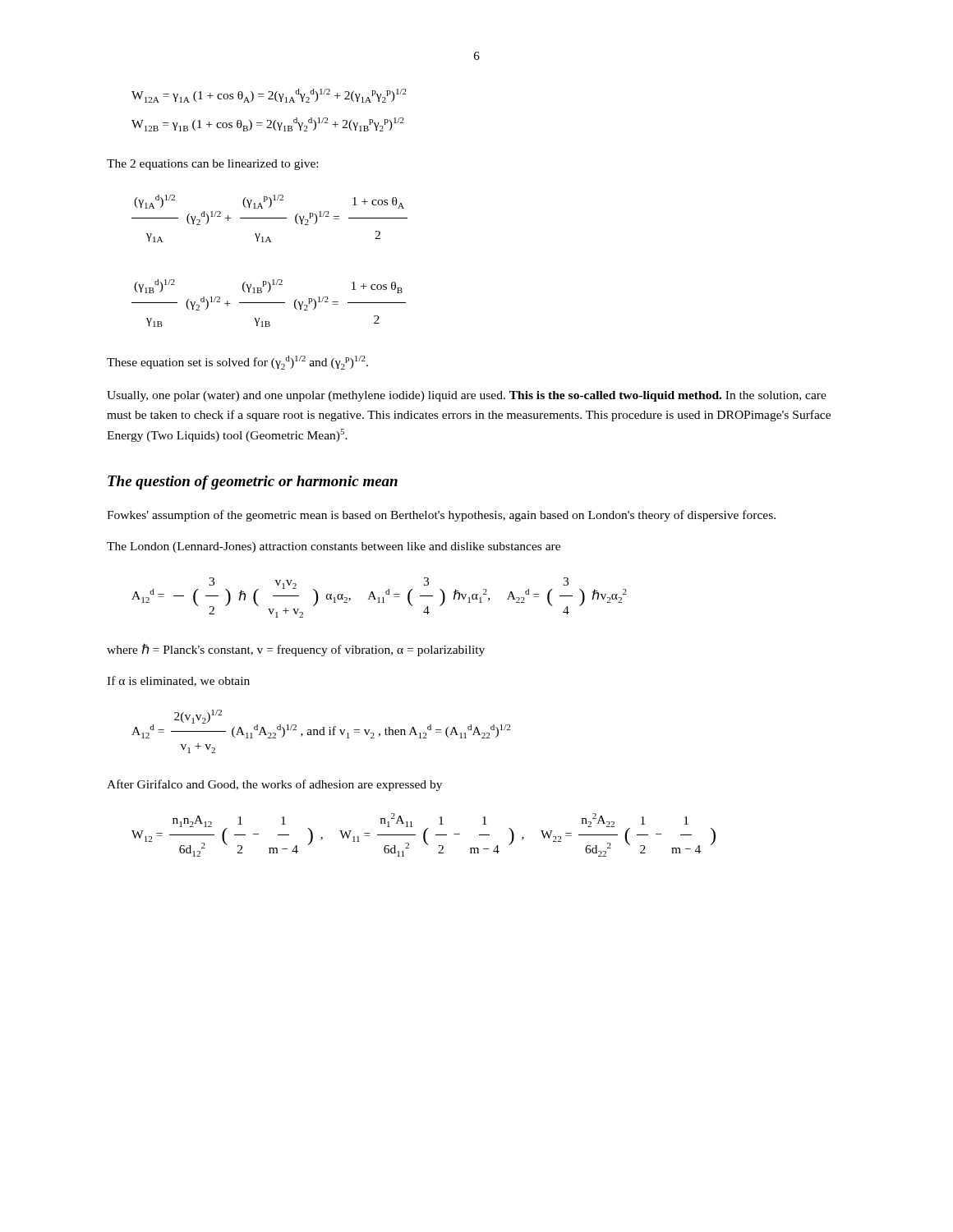Click on the text block starting "where ℏ = Planck's constant,"
Screen dimensions: 1232x953
296,649
